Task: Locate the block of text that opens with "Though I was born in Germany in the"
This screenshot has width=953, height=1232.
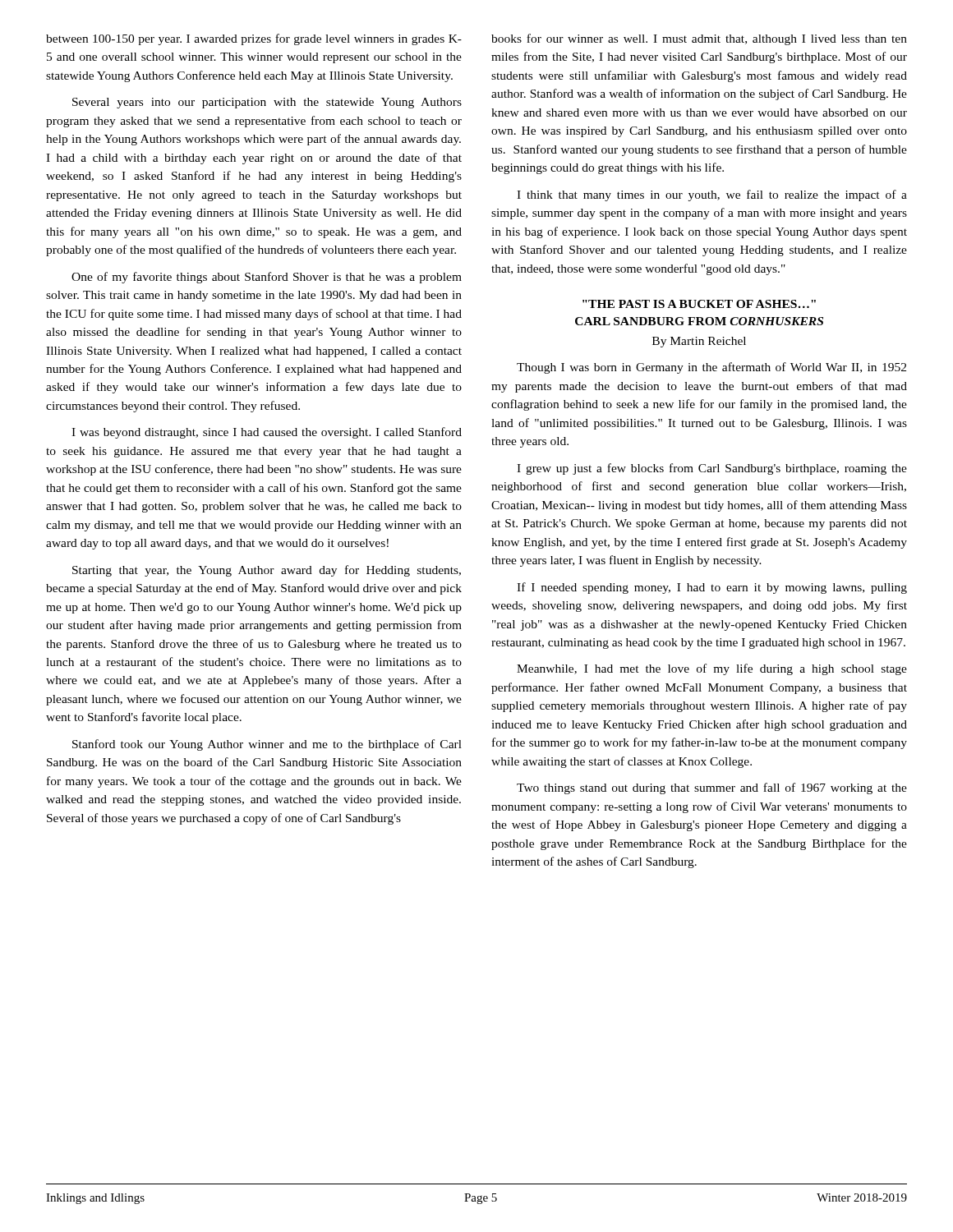Action: (699, 615)
